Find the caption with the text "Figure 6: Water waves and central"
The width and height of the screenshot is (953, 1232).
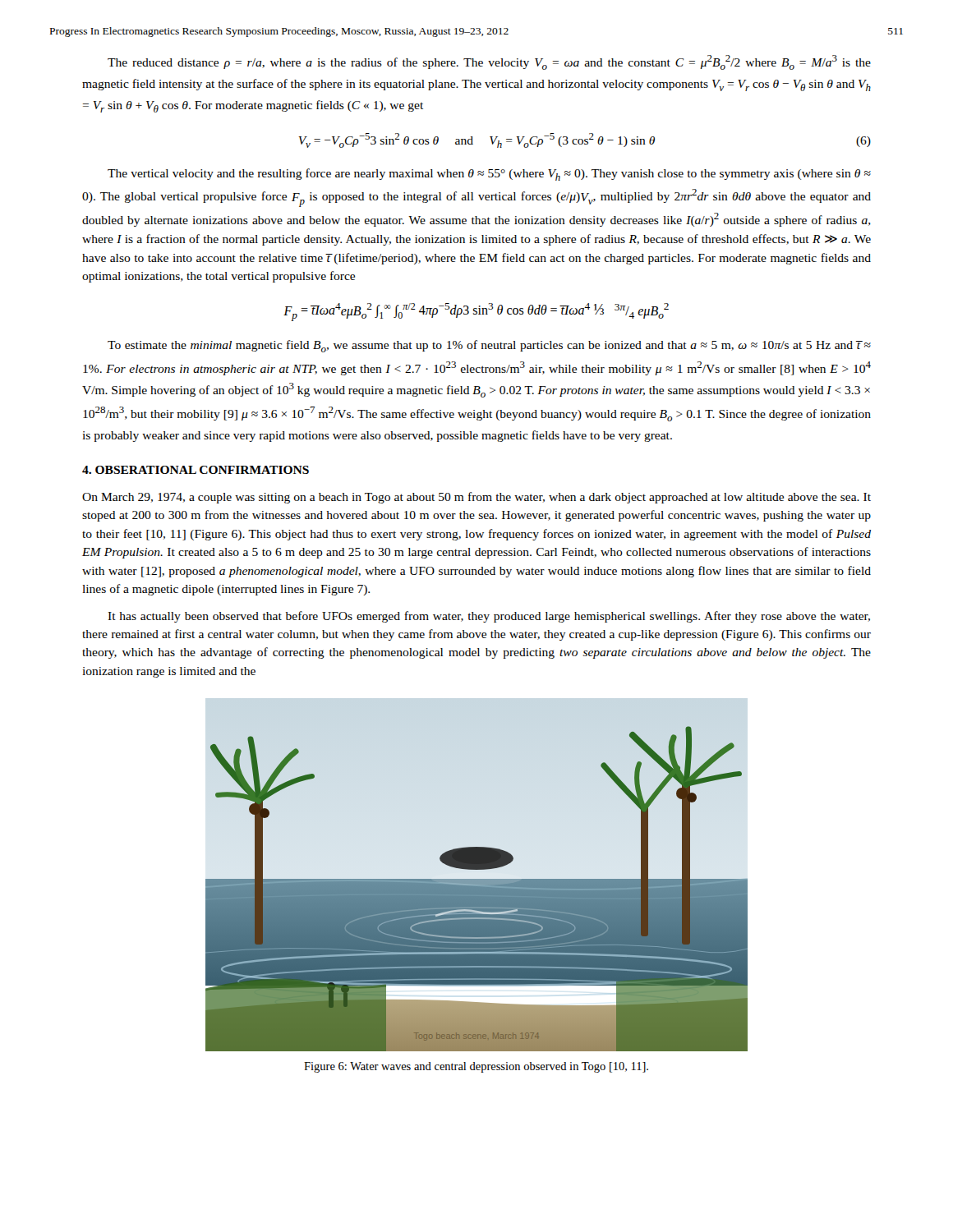[476, 1066]
